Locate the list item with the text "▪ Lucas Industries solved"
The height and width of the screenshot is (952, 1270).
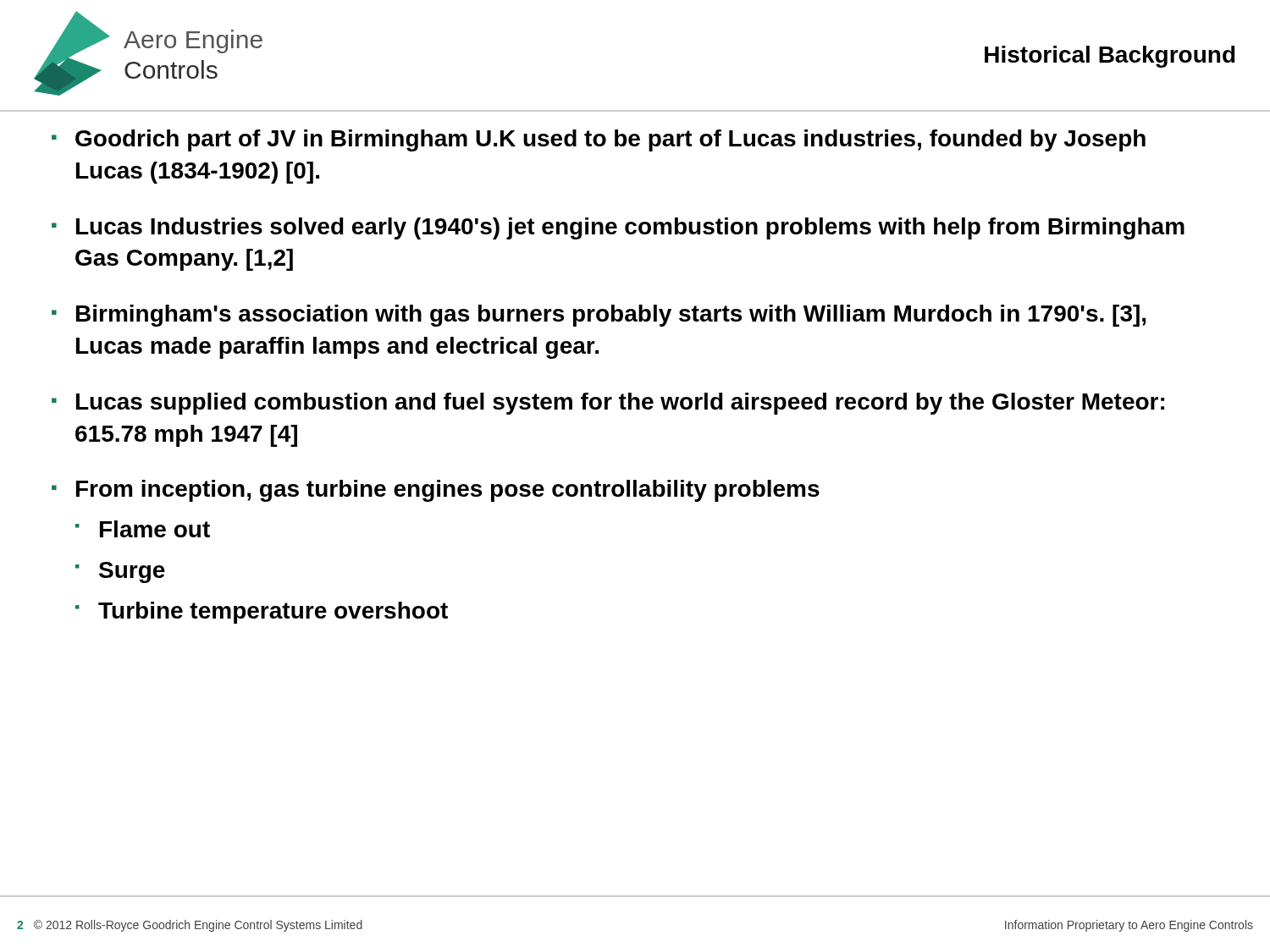coord(635,242)
